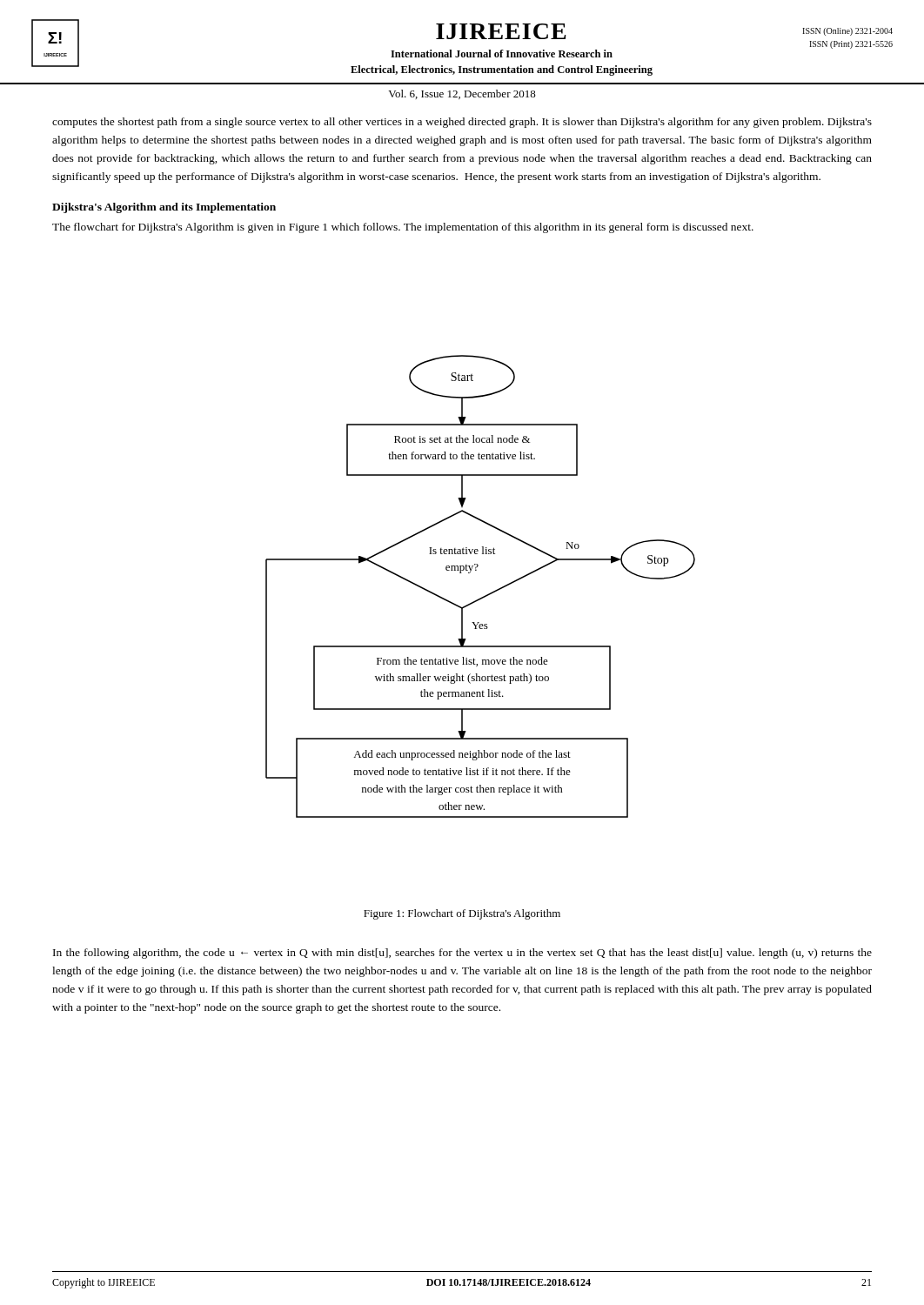Where is the caption that starts "Figure 1: Flowchart of"?

[462, 913]
